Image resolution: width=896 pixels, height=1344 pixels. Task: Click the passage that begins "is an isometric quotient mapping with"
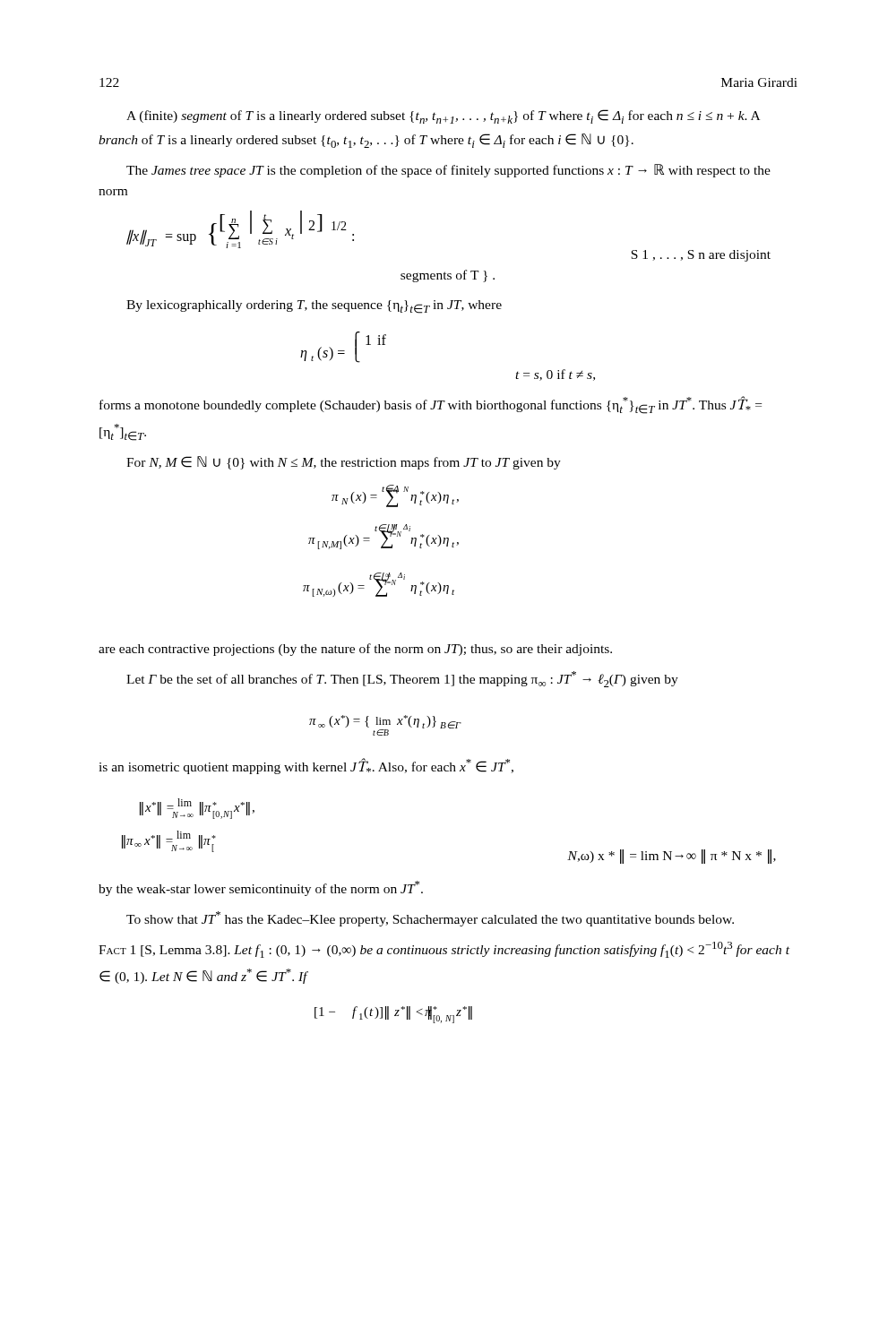(306, 766)
